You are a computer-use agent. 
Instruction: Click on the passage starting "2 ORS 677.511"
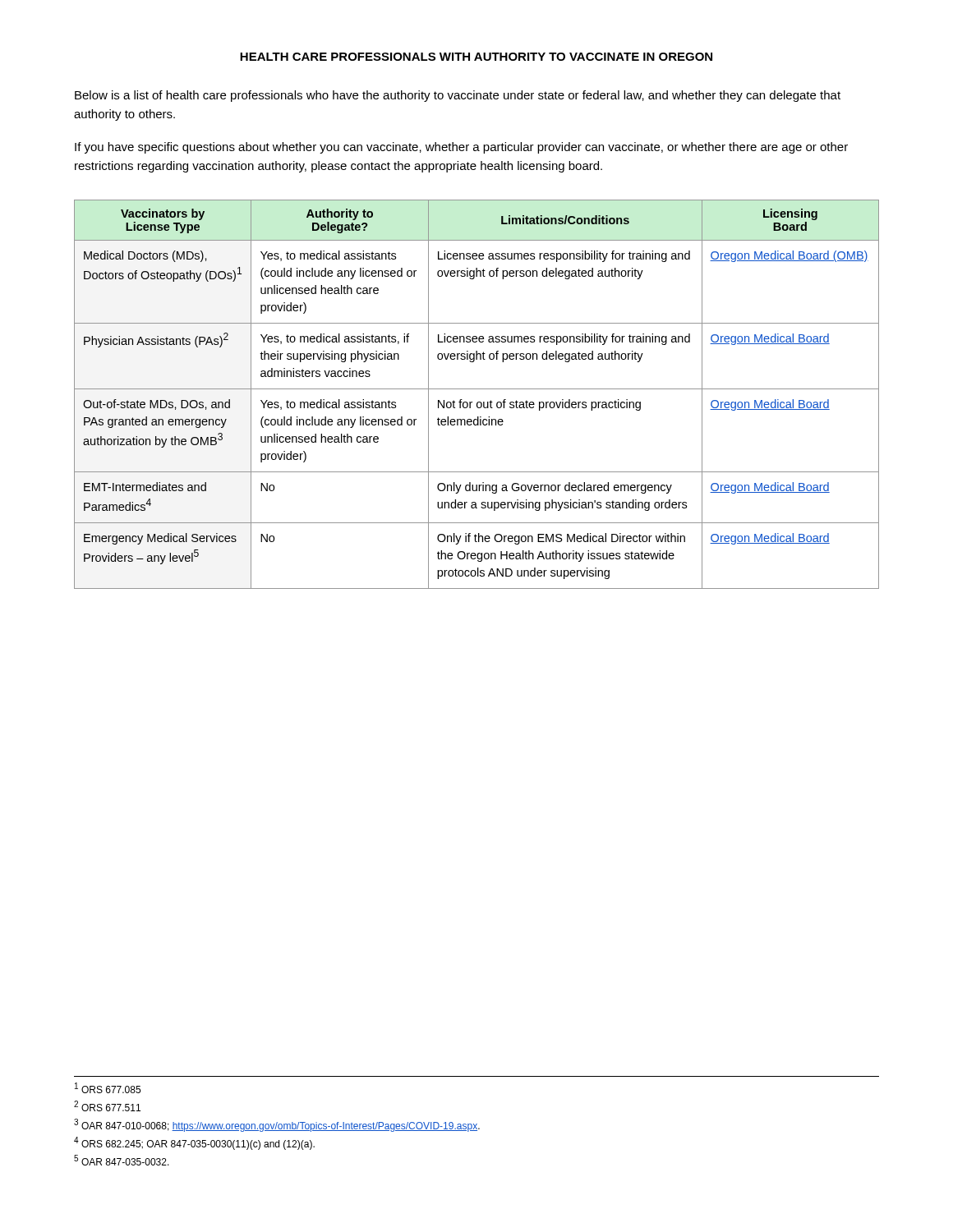tap(107, 1107)
